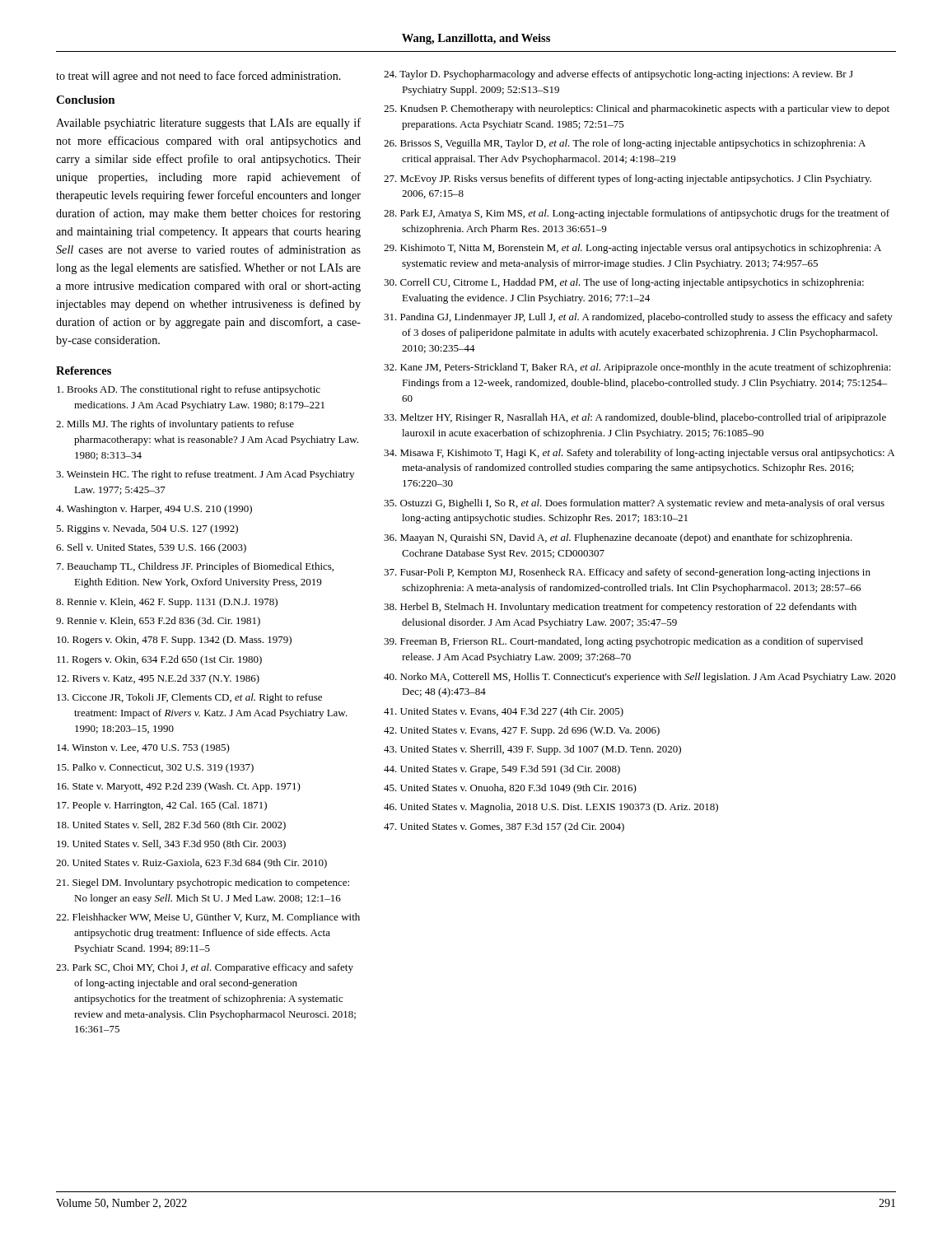This screenshot has height=1235, width=952.
Task: Point to the region starting "14. Winston v. Lee,"
Action: 143,747
